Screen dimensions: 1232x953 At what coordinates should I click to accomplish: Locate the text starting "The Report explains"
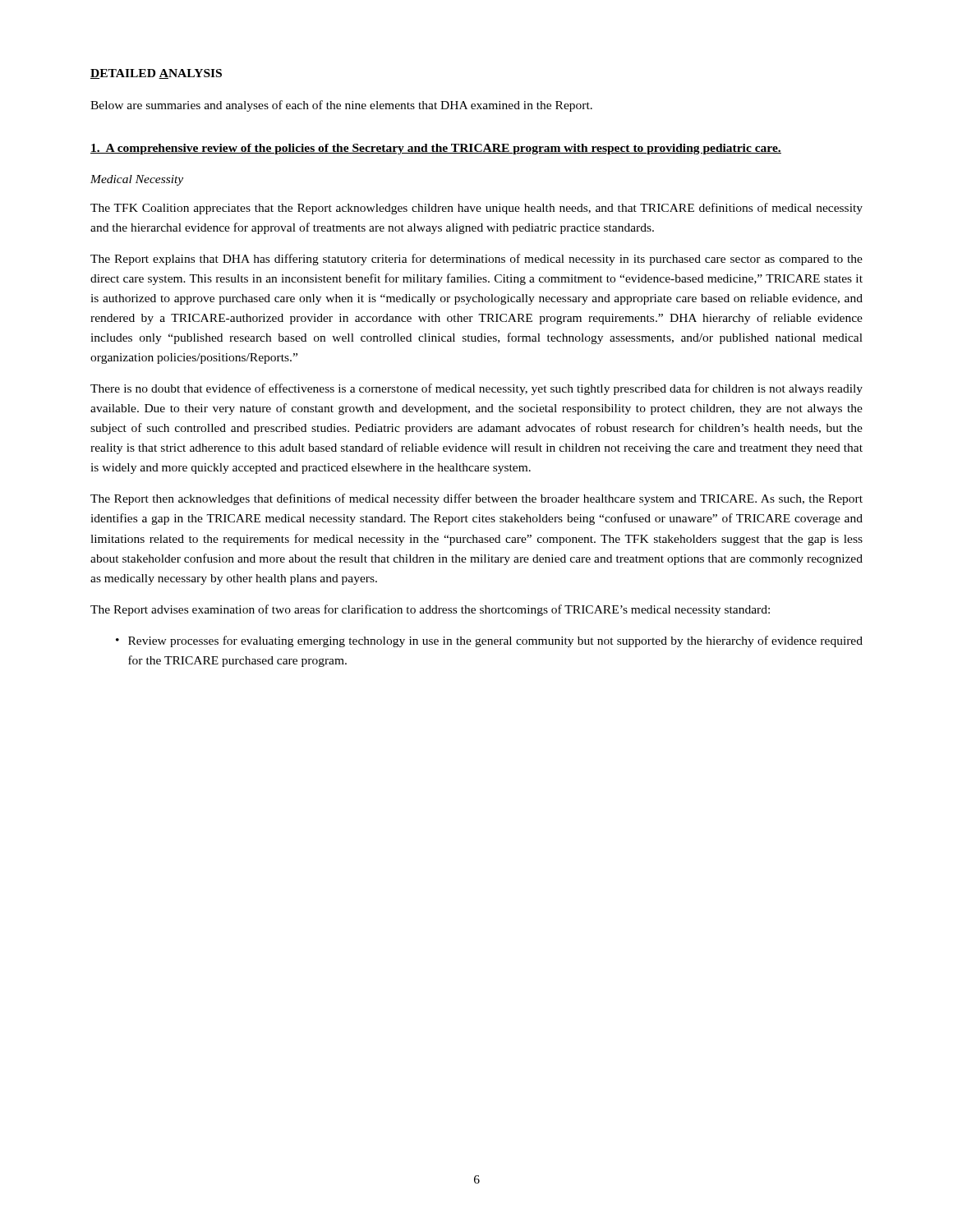pos(476,308)
